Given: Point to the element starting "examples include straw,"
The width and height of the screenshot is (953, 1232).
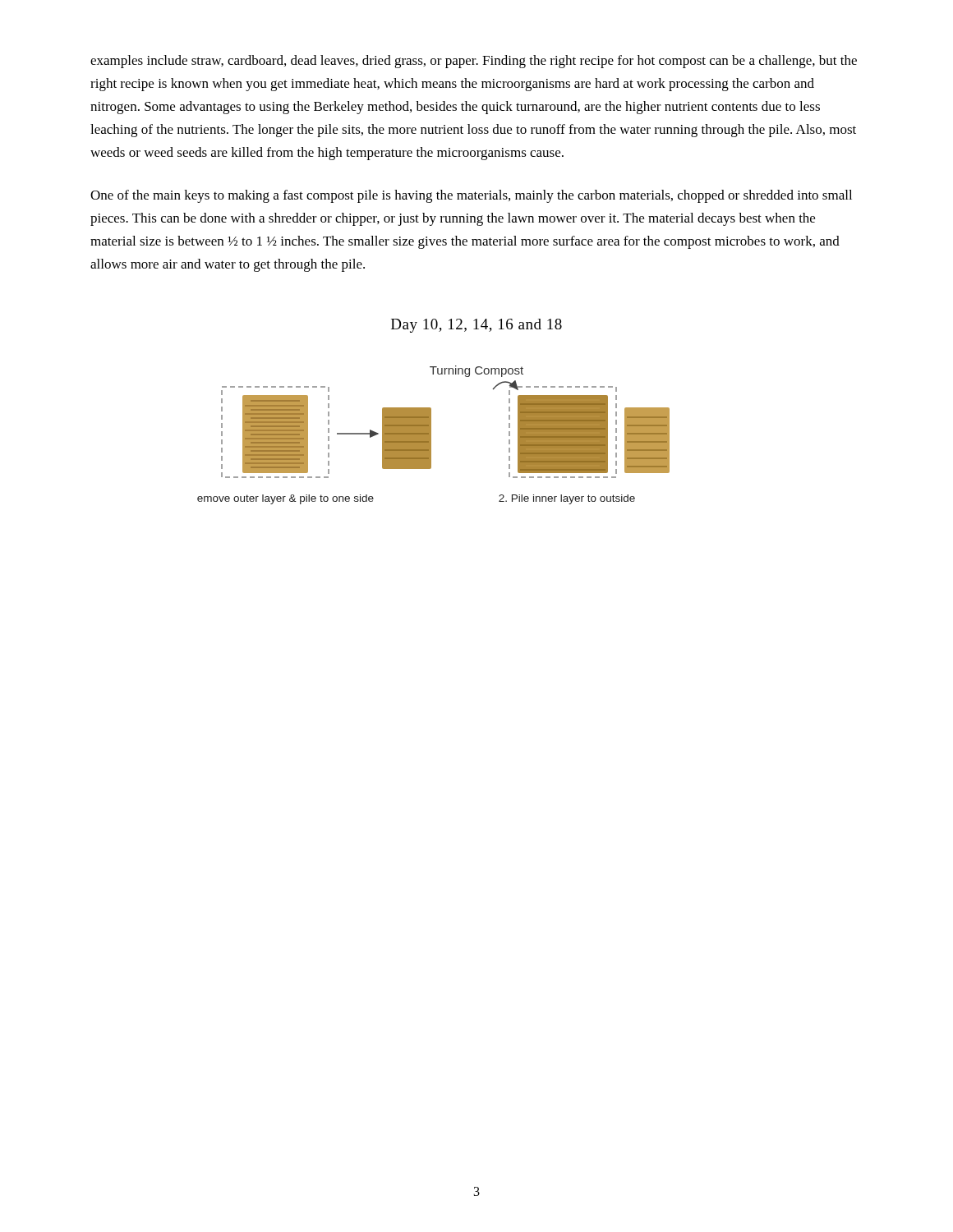Looking at the screenshot, I should [x=474, y=106].
